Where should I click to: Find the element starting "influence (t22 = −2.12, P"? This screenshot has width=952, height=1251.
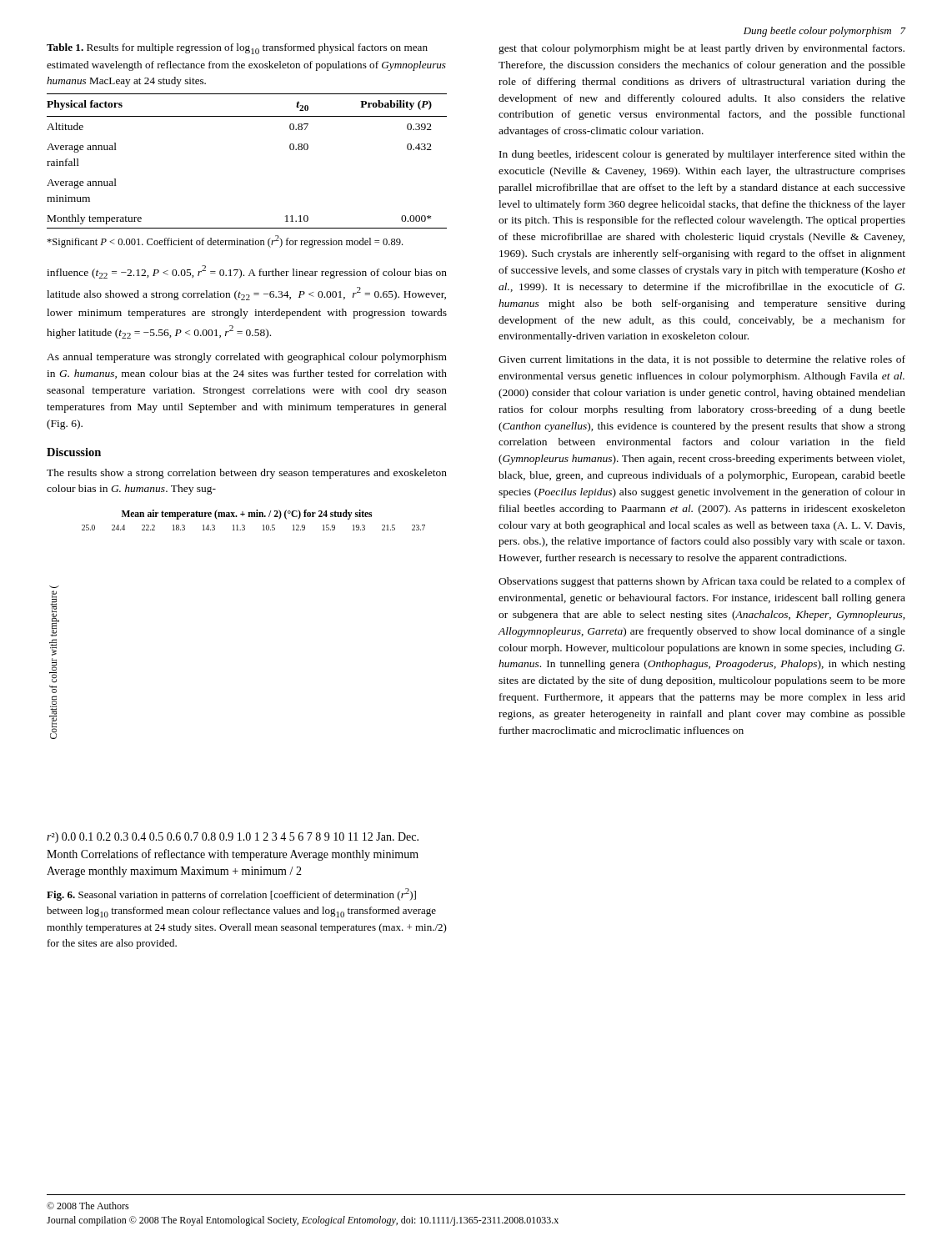point(247,302)
